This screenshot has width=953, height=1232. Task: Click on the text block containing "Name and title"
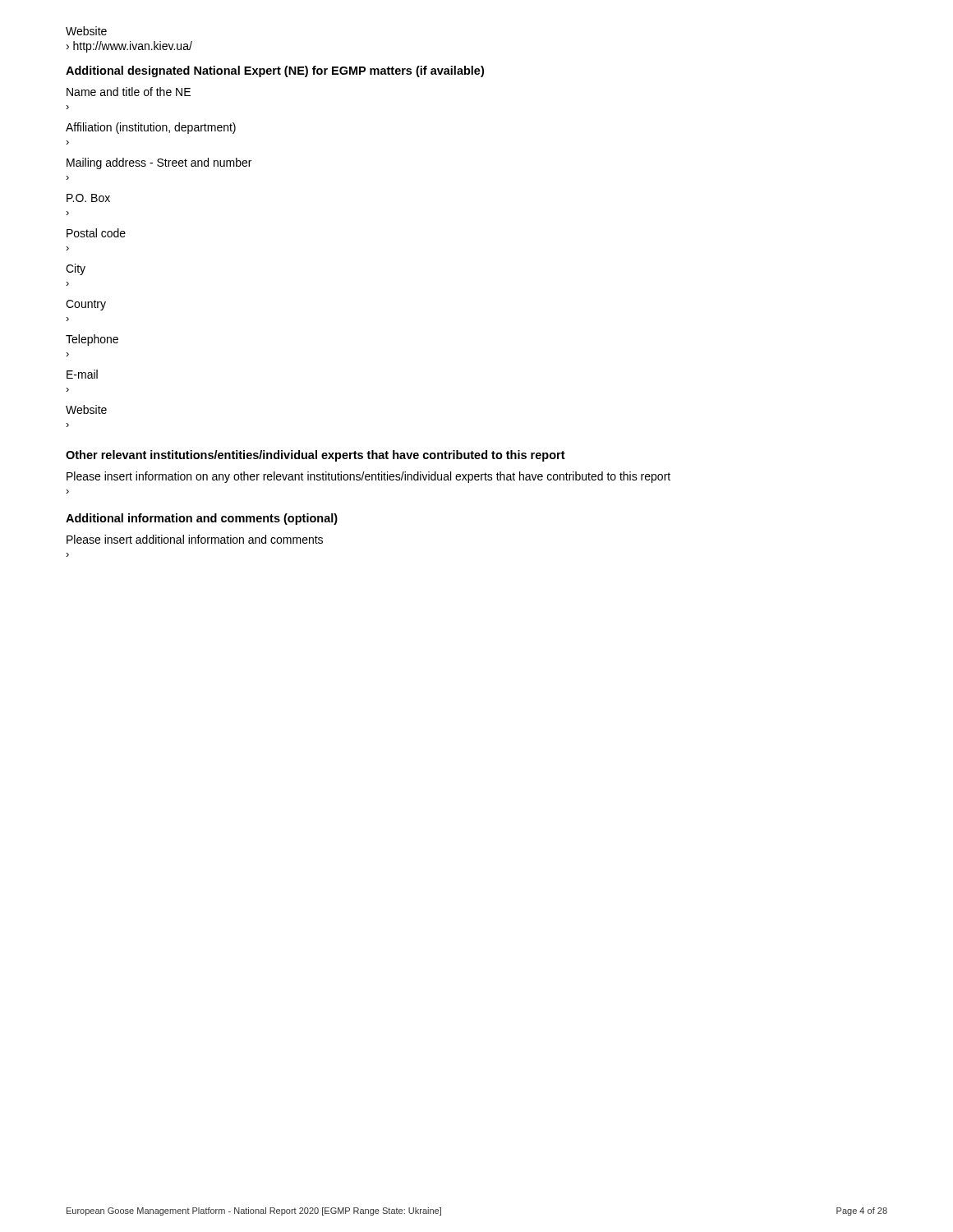pyautogui.click(x=128, y=92)
